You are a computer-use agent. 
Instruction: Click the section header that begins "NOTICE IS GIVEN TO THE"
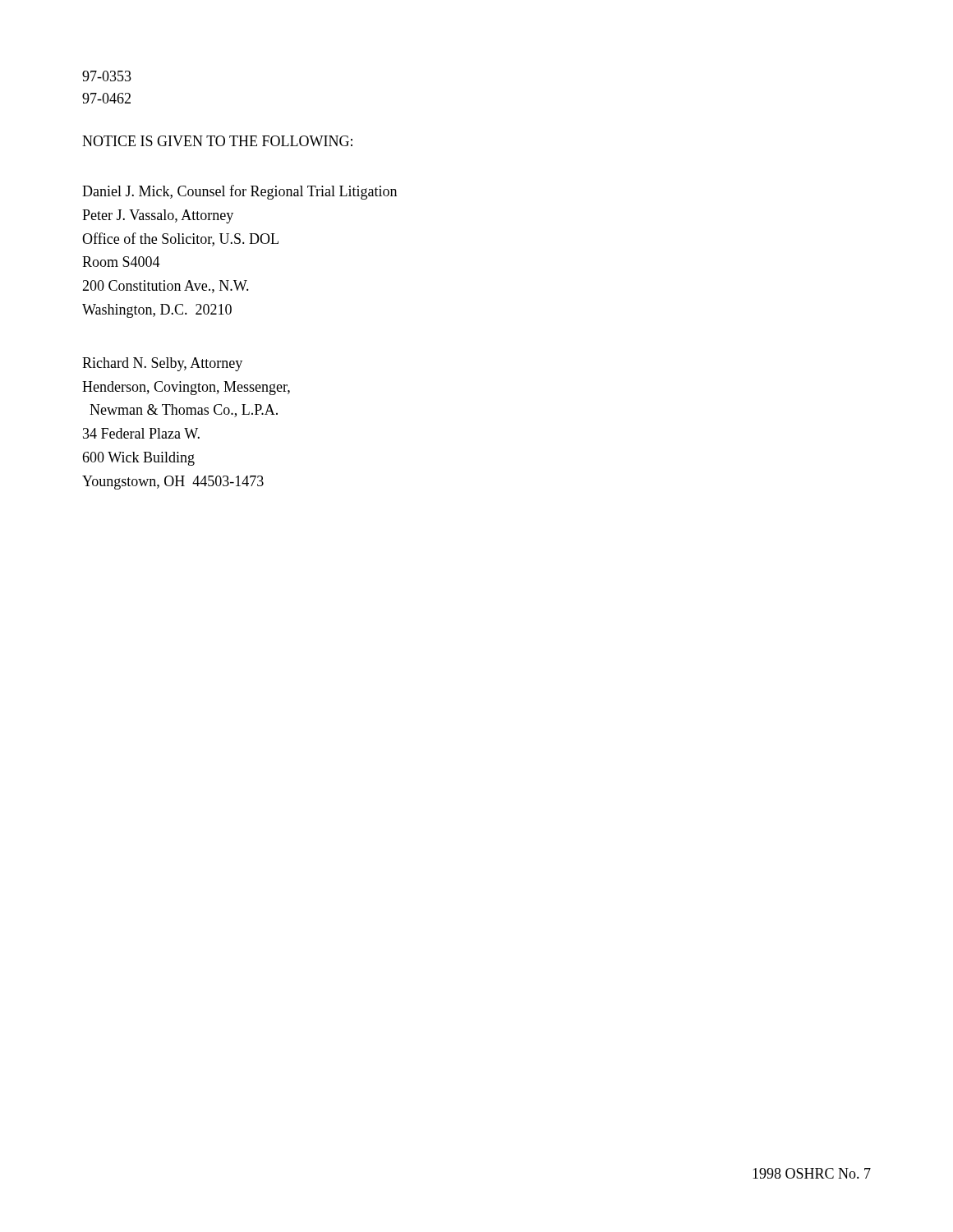[x=218, y=141]
